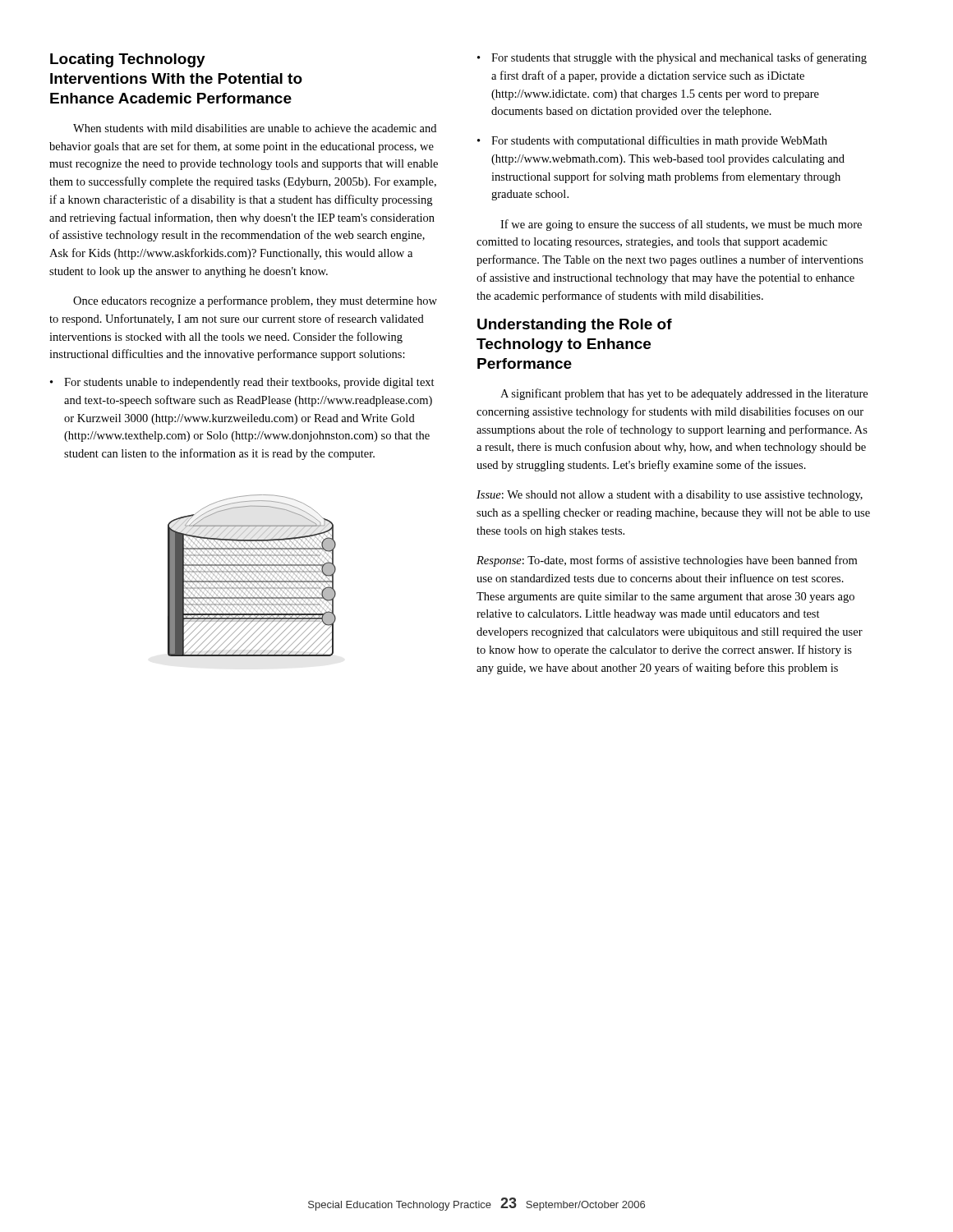Point to the region starting "Understanding the Role ofTechnology to EnhancePerformance"

coord(575,326)
